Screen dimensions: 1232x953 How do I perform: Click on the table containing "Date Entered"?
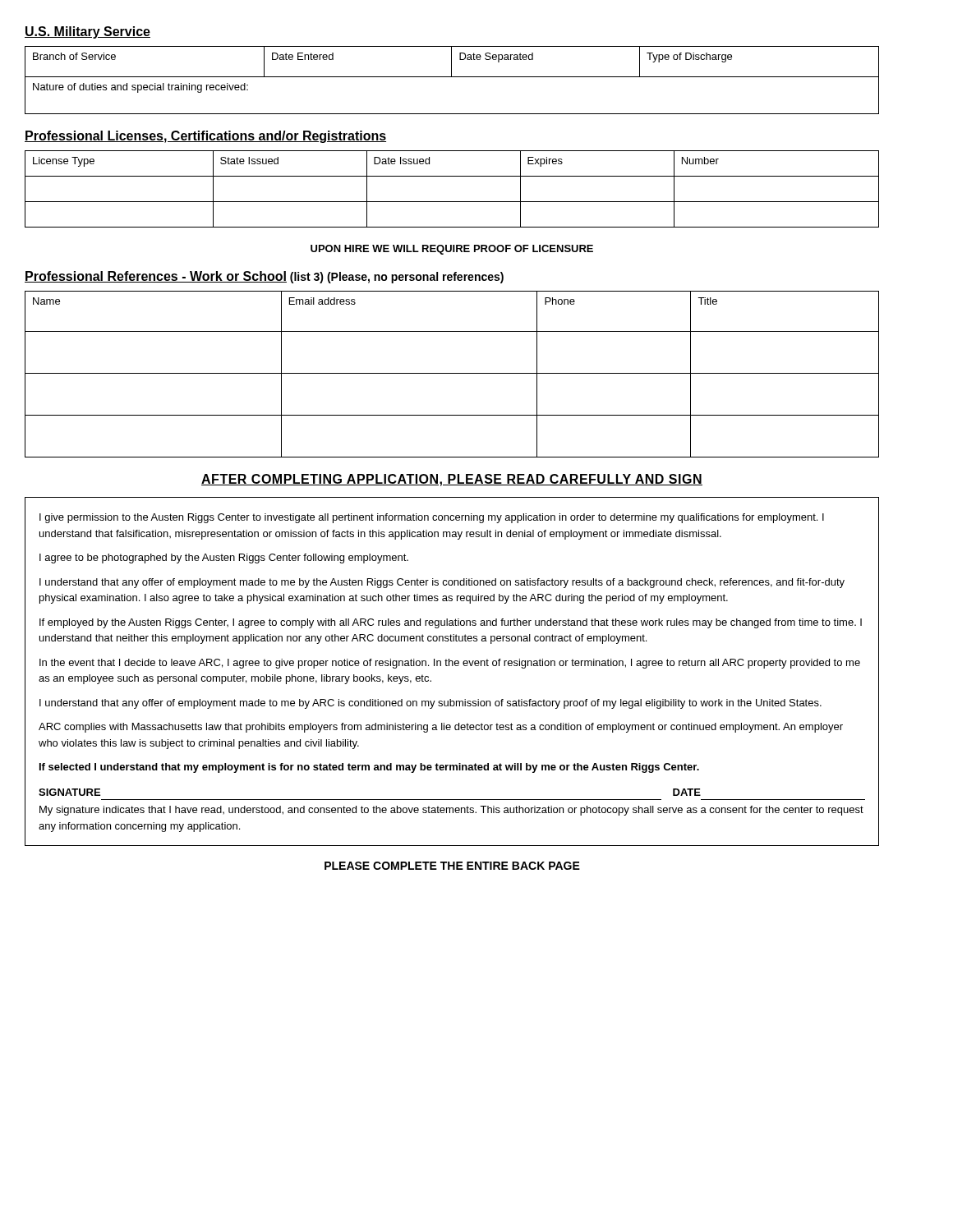pos(452,80)
